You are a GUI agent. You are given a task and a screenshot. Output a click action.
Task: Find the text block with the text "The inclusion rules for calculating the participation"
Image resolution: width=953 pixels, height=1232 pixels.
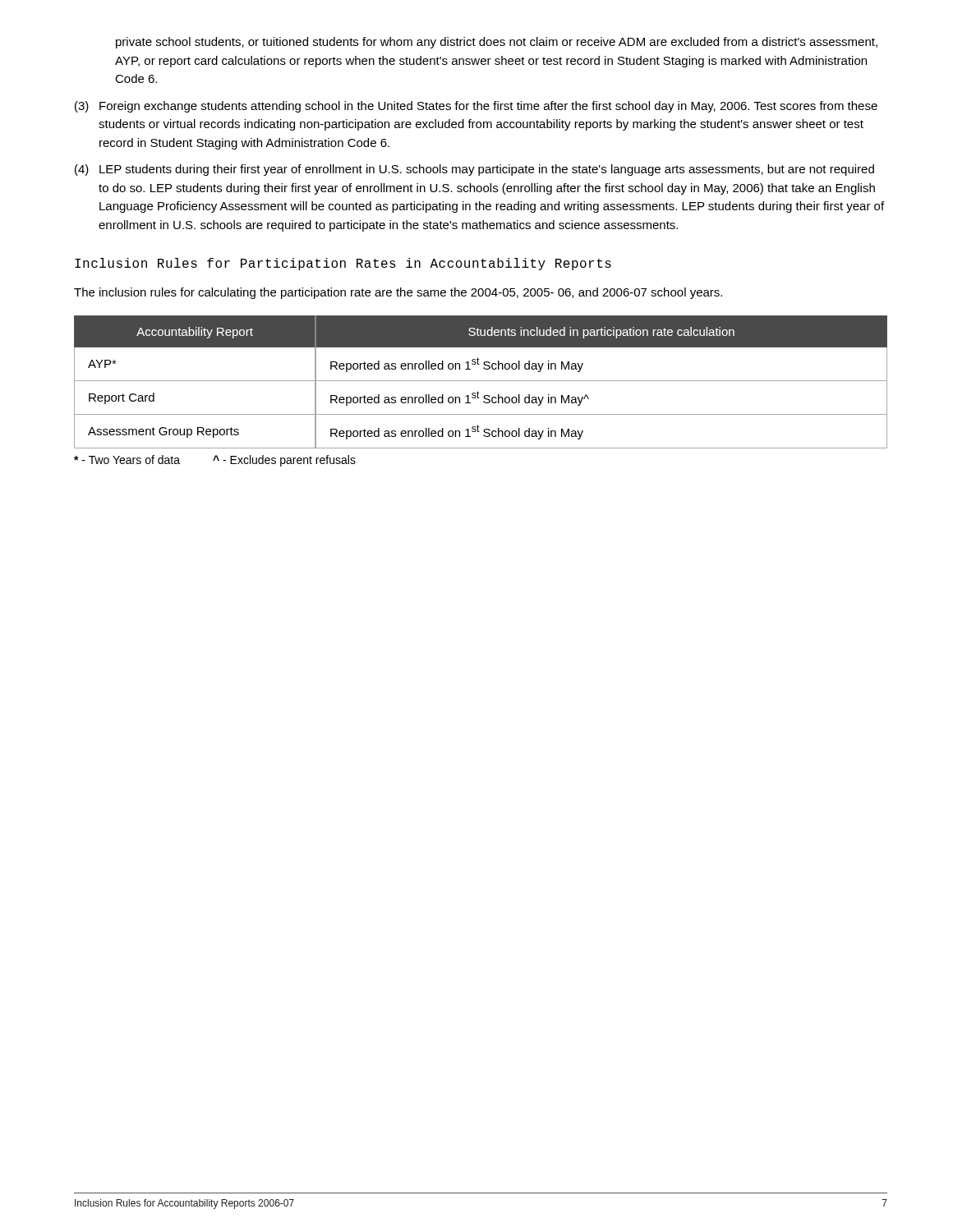[x=399, y=292]
